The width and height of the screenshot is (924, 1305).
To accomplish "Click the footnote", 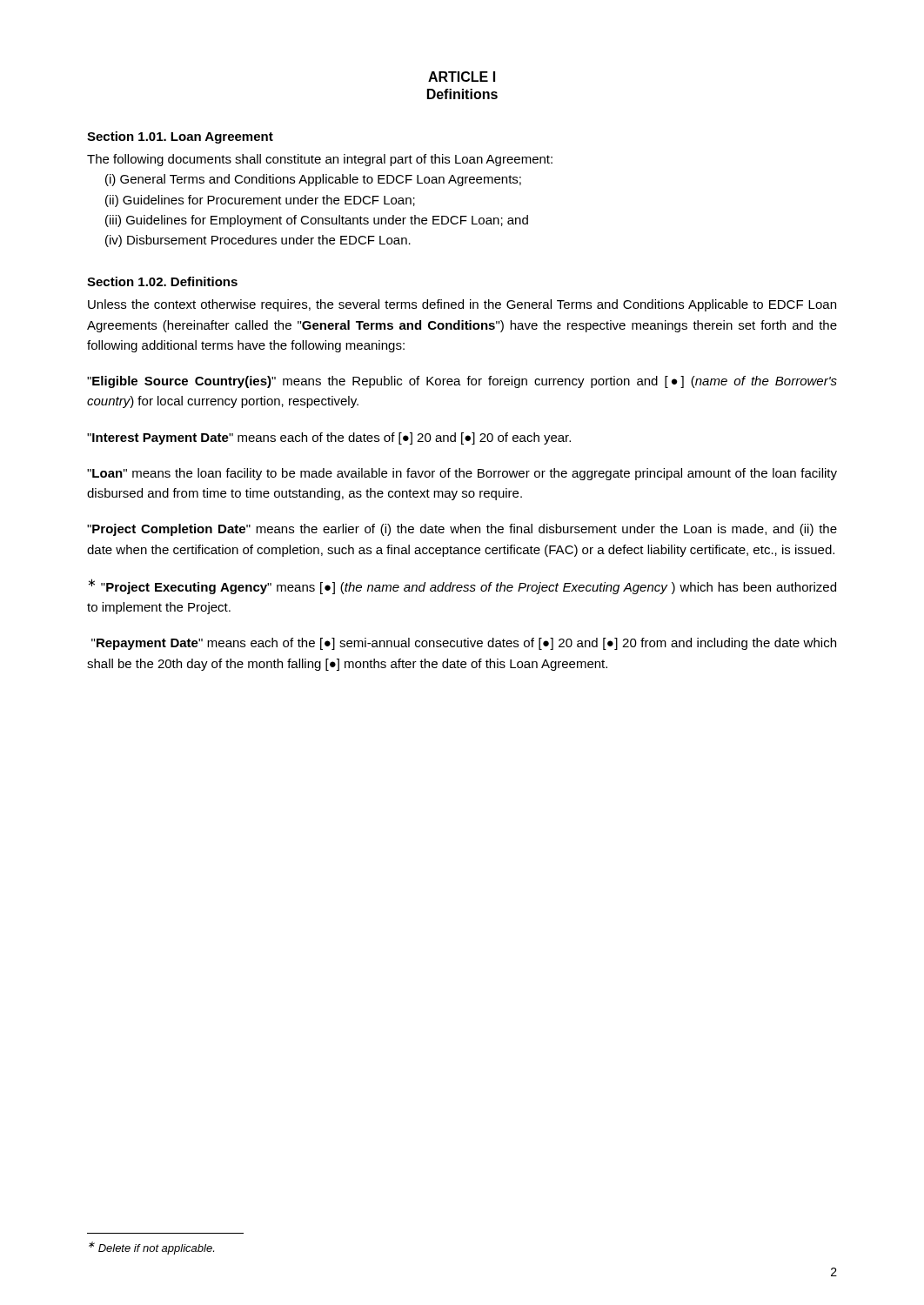I will (x=151, y=1247).
